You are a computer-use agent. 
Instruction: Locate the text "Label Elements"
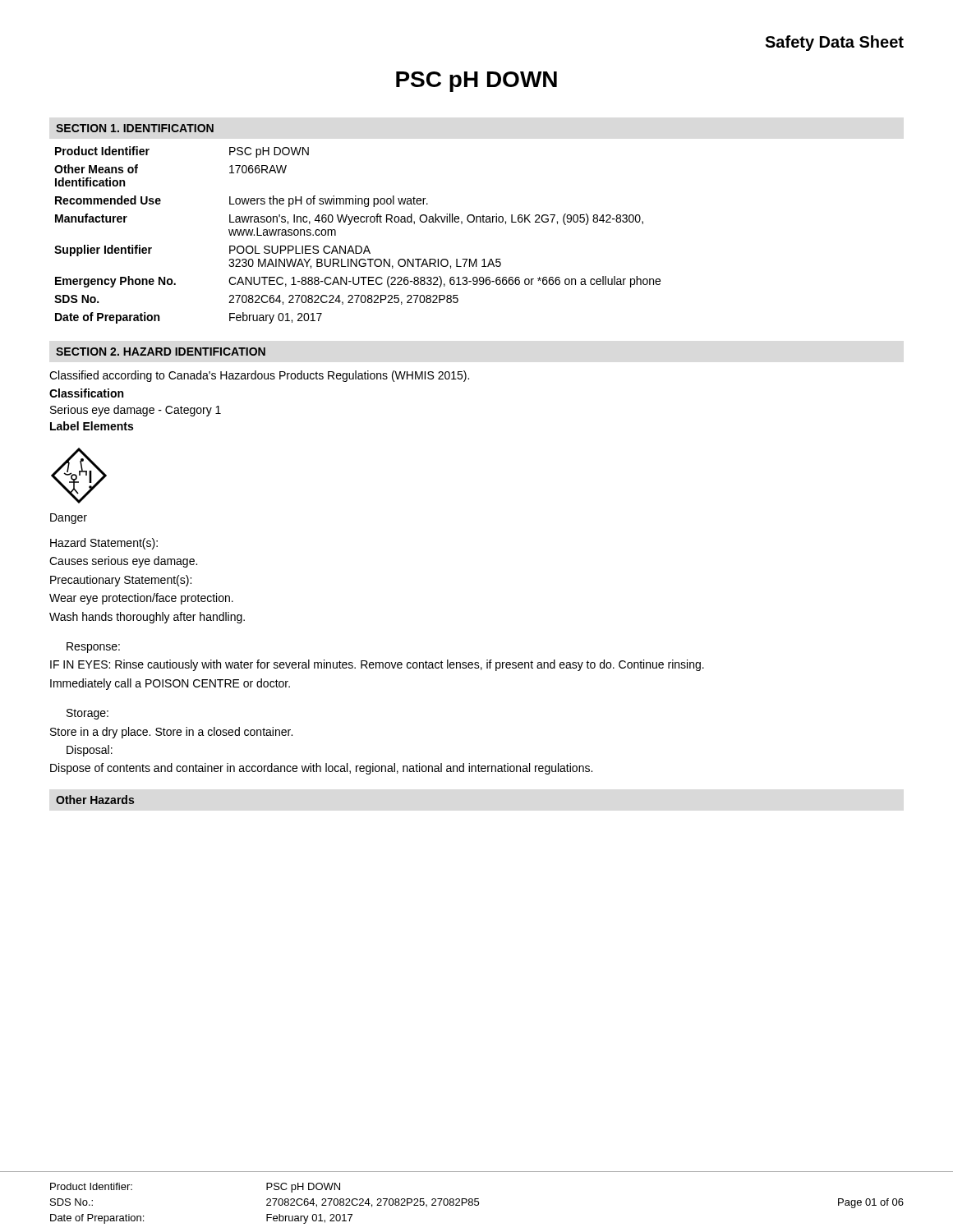[91, 426]
